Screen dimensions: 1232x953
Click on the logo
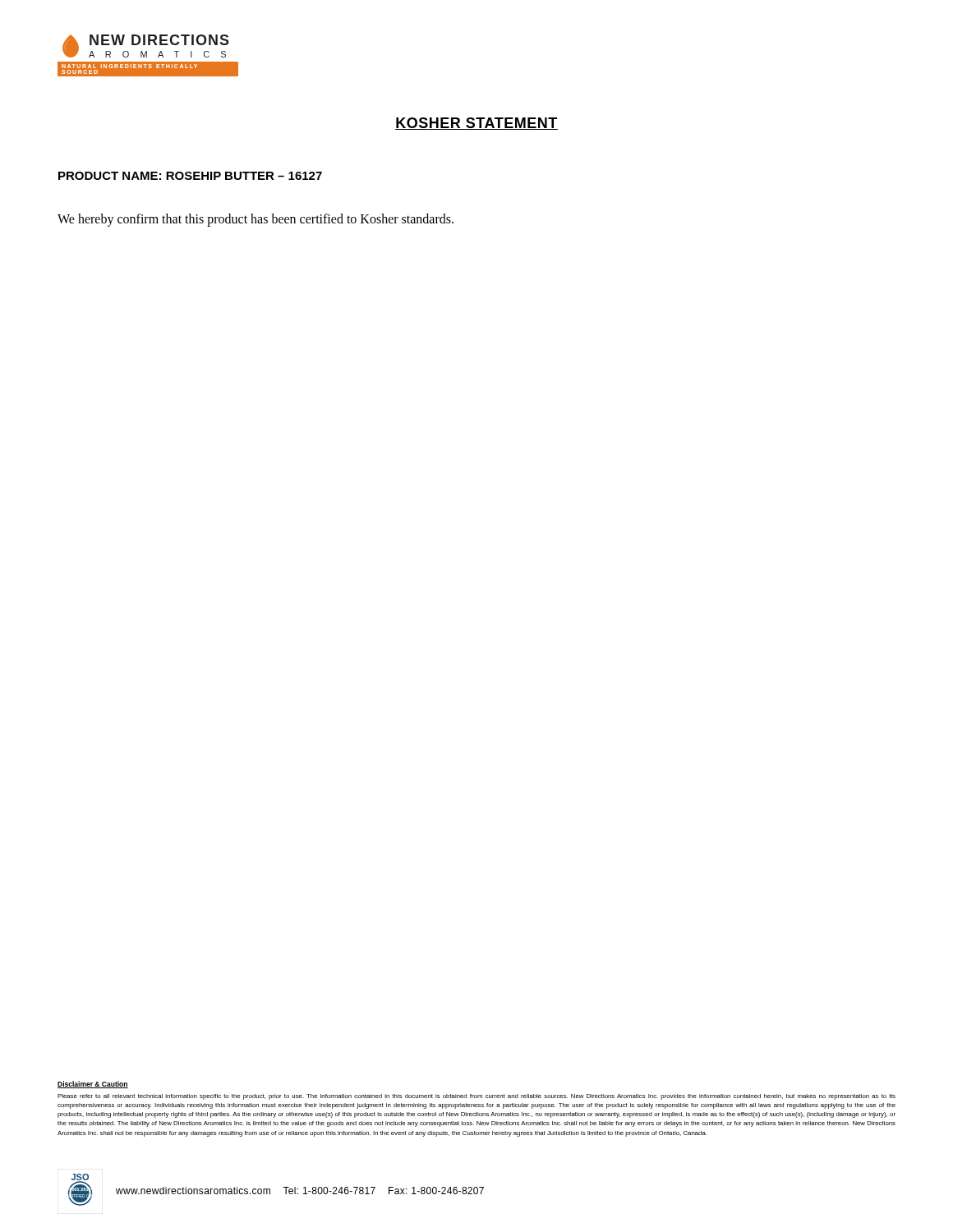148,55
